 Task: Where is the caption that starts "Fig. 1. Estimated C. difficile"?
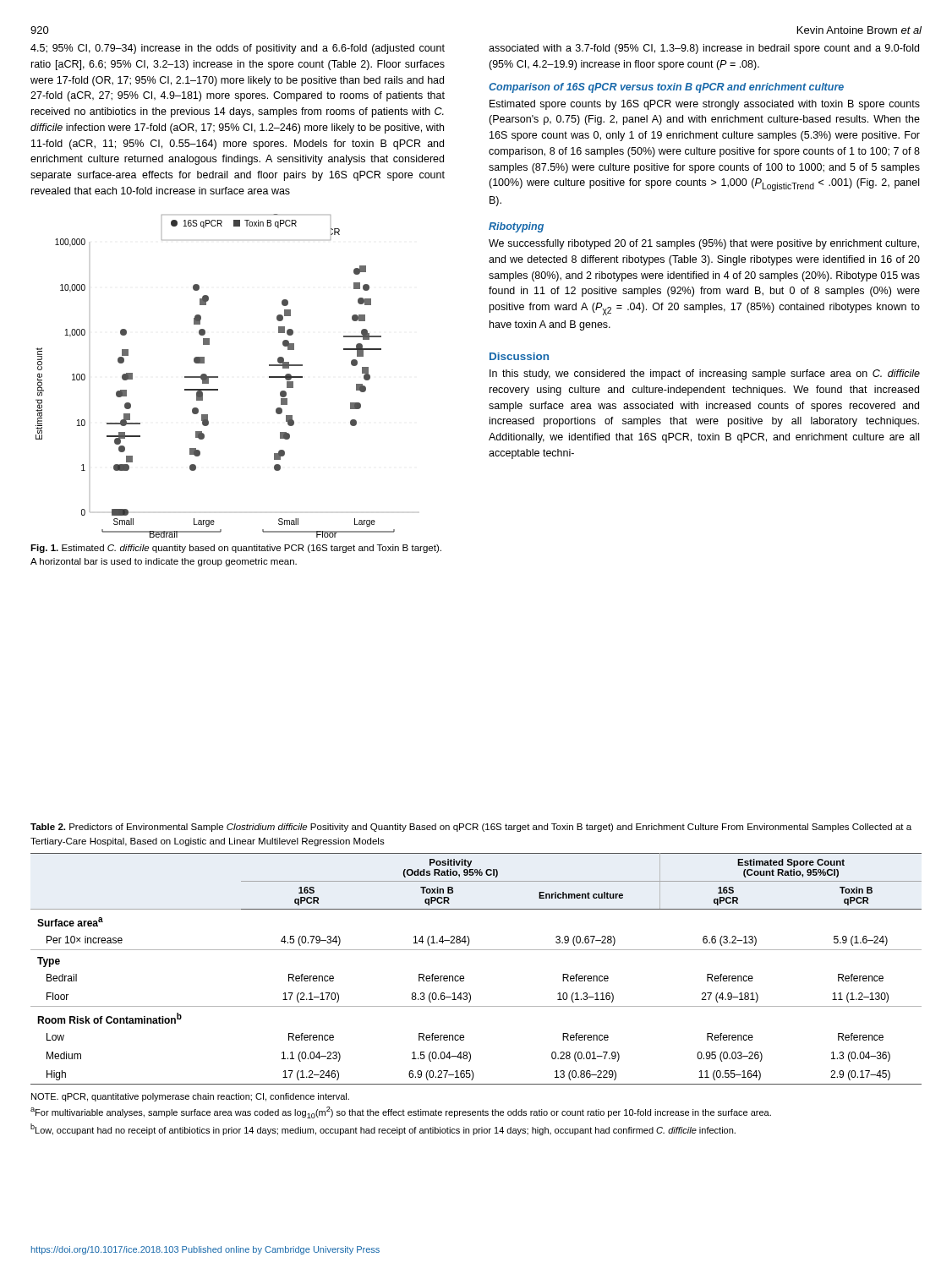236,554
